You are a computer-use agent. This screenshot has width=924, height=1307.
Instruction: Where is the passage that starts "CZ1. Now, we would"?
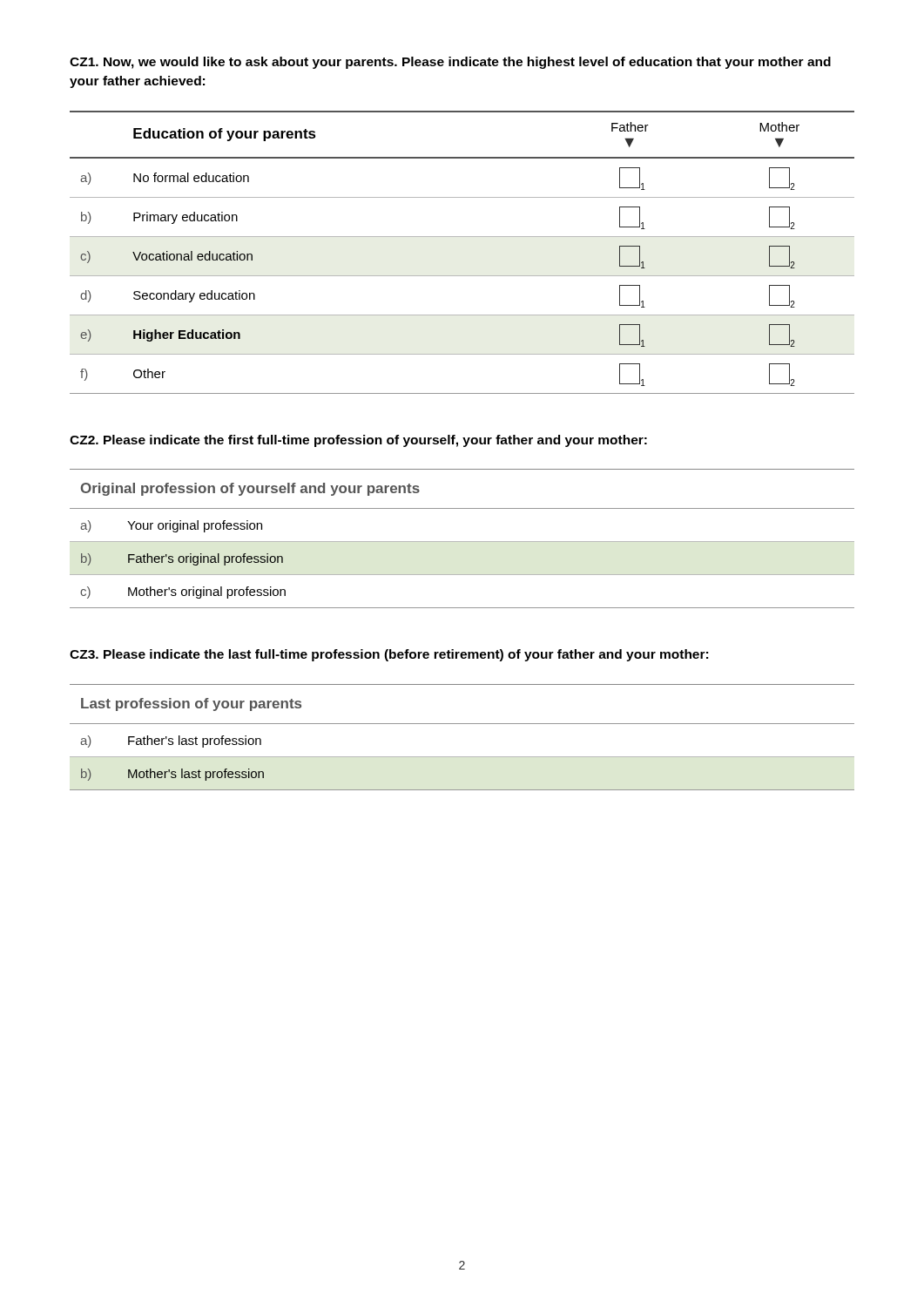click(450, 71)
